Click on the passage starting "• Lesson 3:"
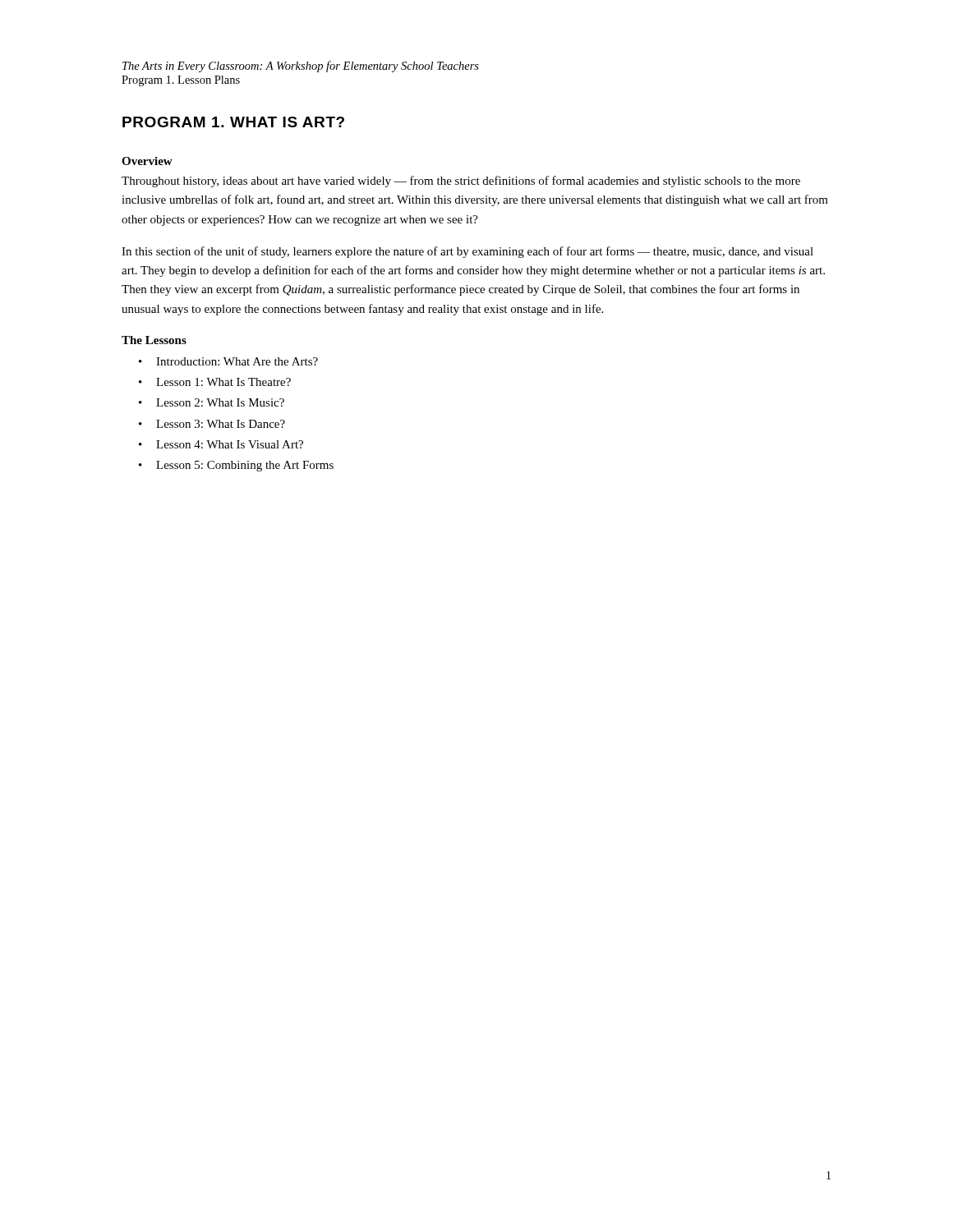 pos(212,424)
